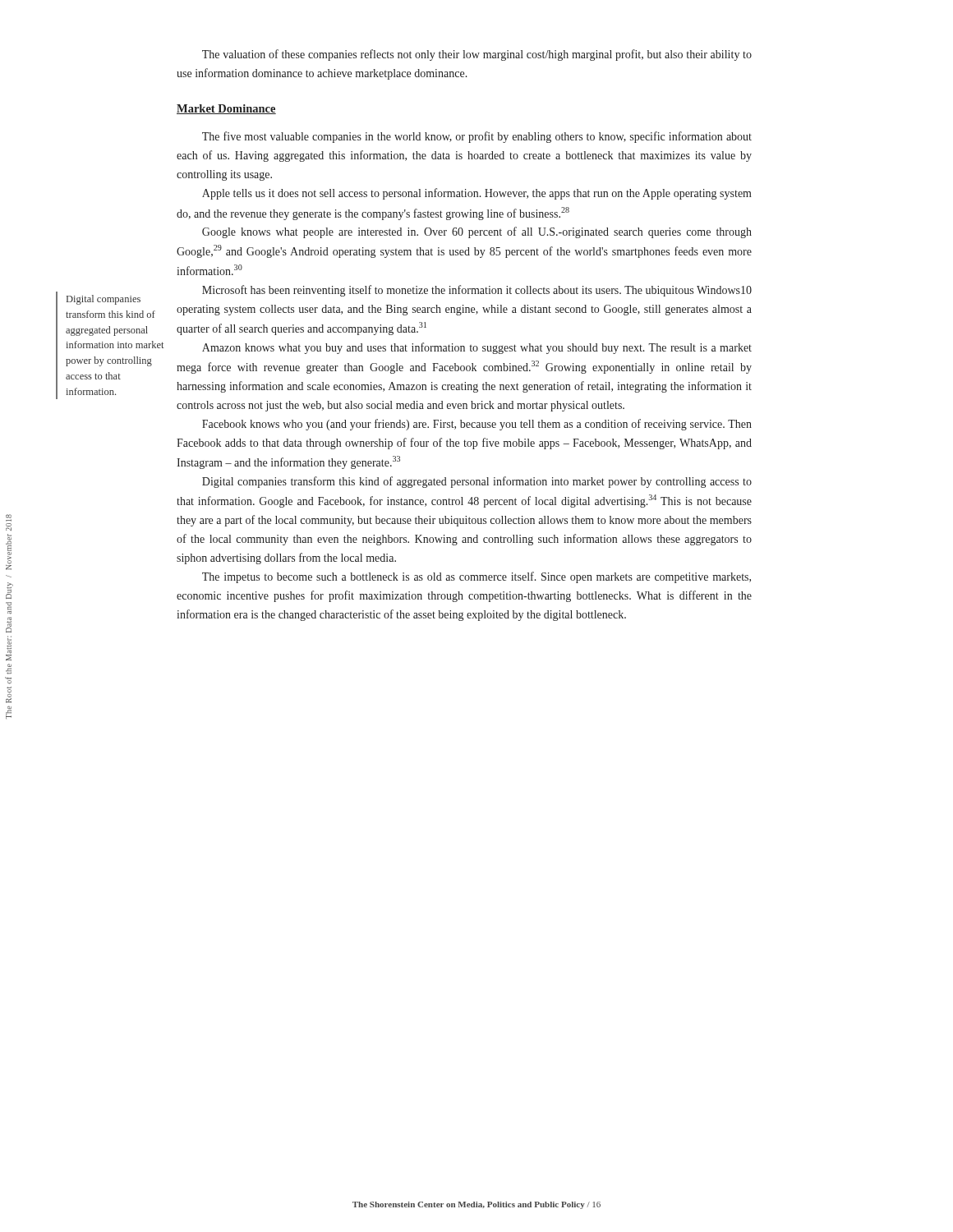Select the text block containing "The impetus to become such a bottleneck"

464,596
